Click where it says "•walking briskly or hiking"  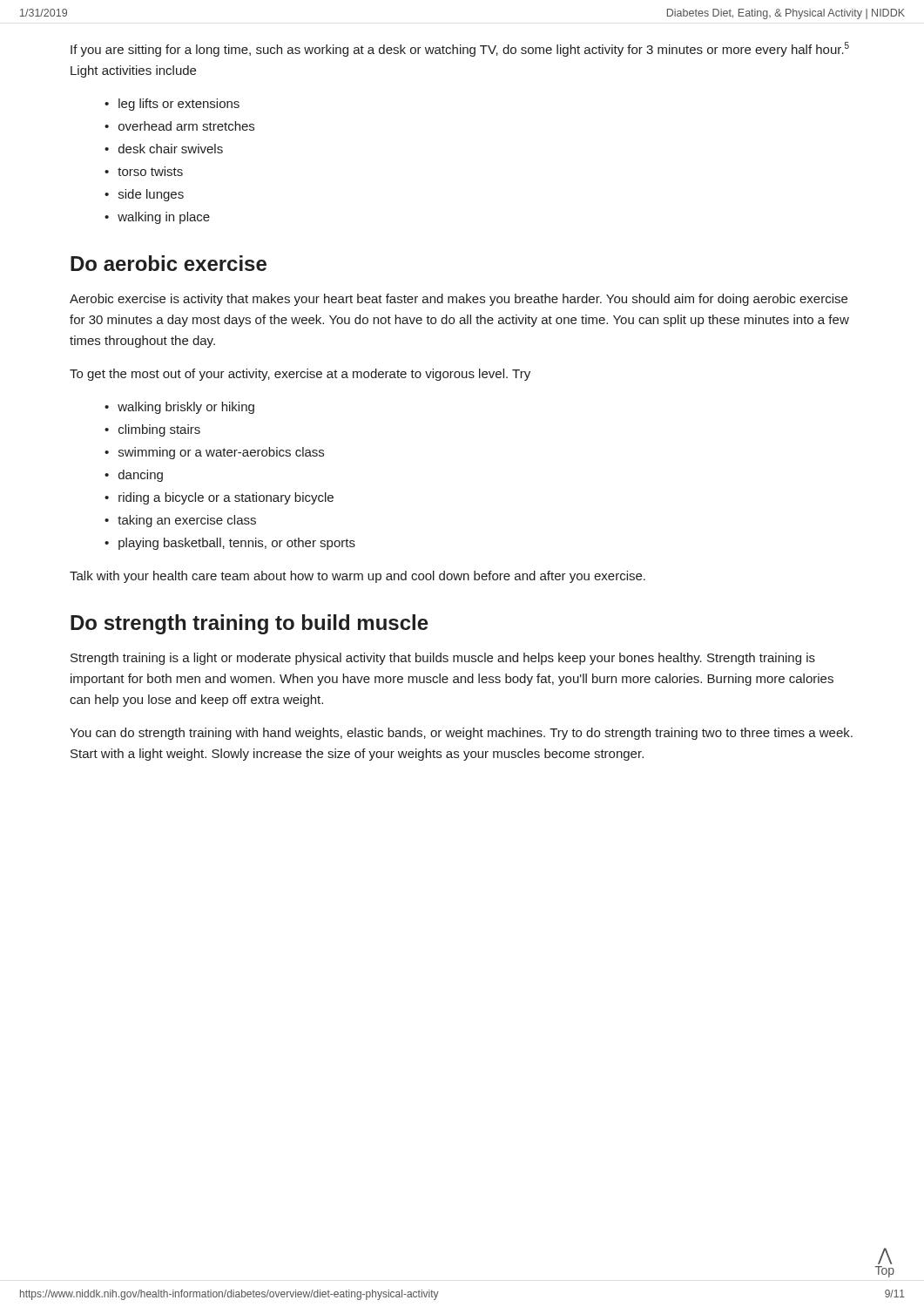click(180, 407)
